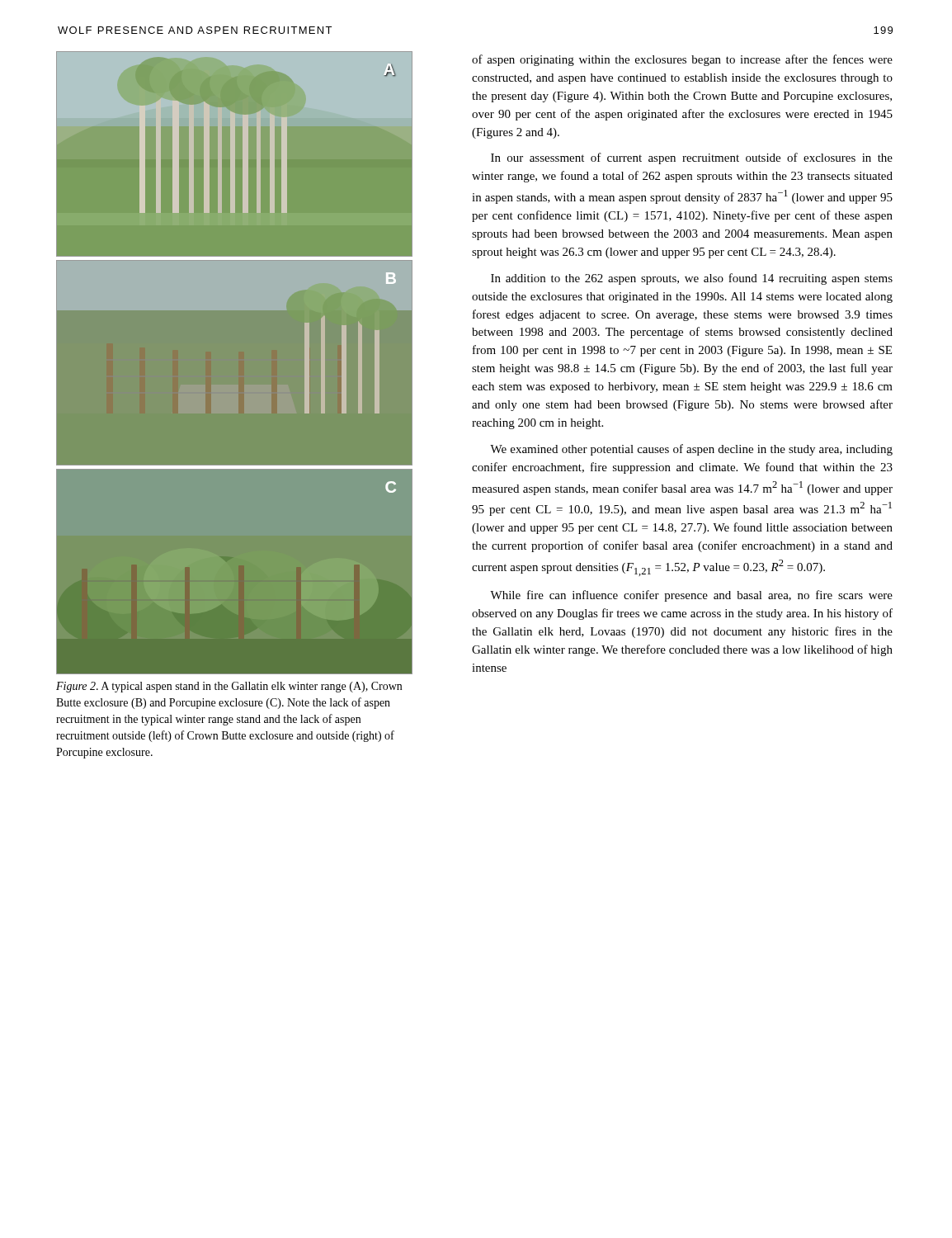Find the caption on this page that starts "Figure 2. A typical aspen stand"
Screen dimensions: 1238x952
[x=229, y=719]
